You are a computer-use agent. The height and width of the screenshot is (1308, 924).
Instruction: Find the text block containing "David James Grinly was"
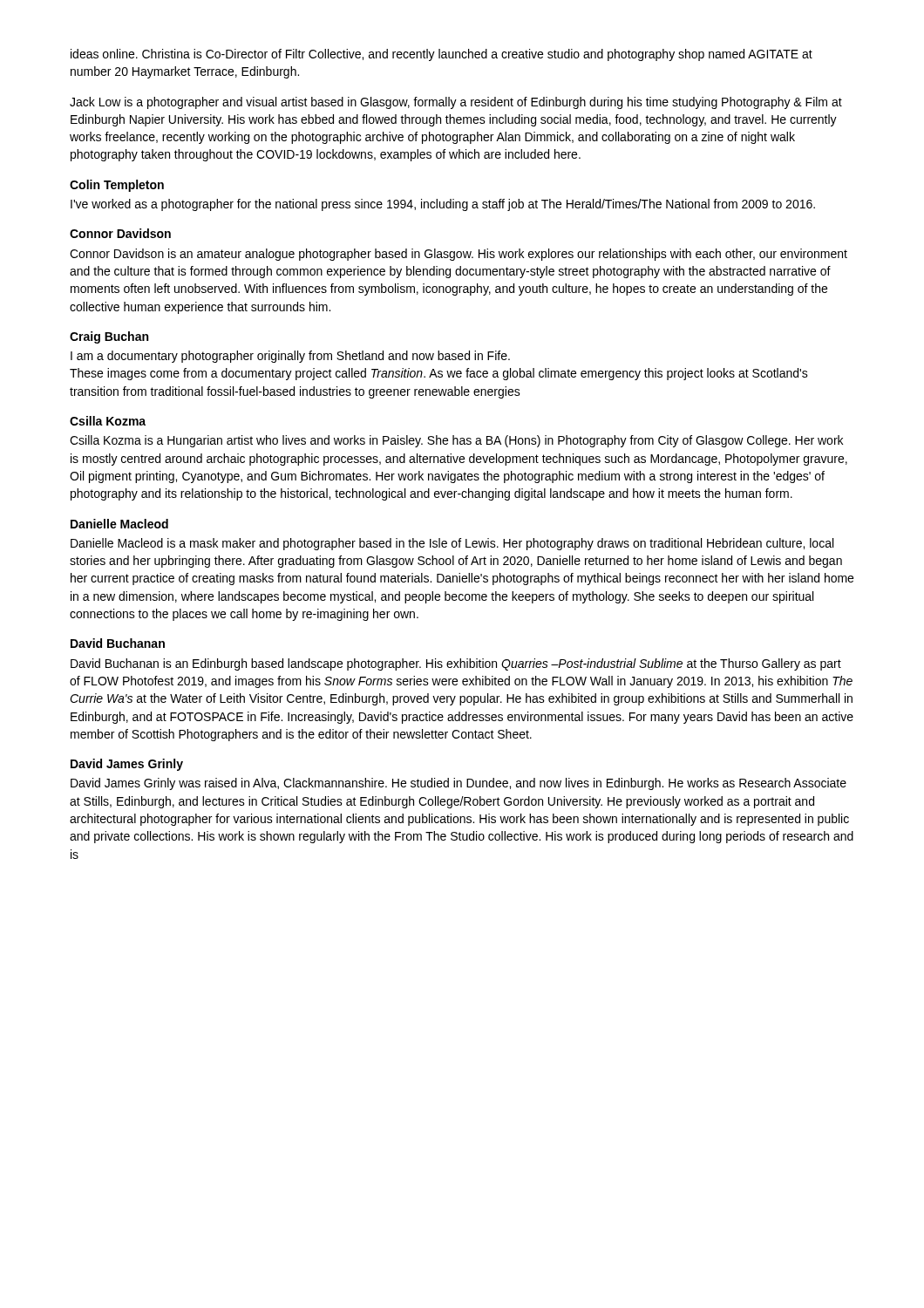click(462, 819)
